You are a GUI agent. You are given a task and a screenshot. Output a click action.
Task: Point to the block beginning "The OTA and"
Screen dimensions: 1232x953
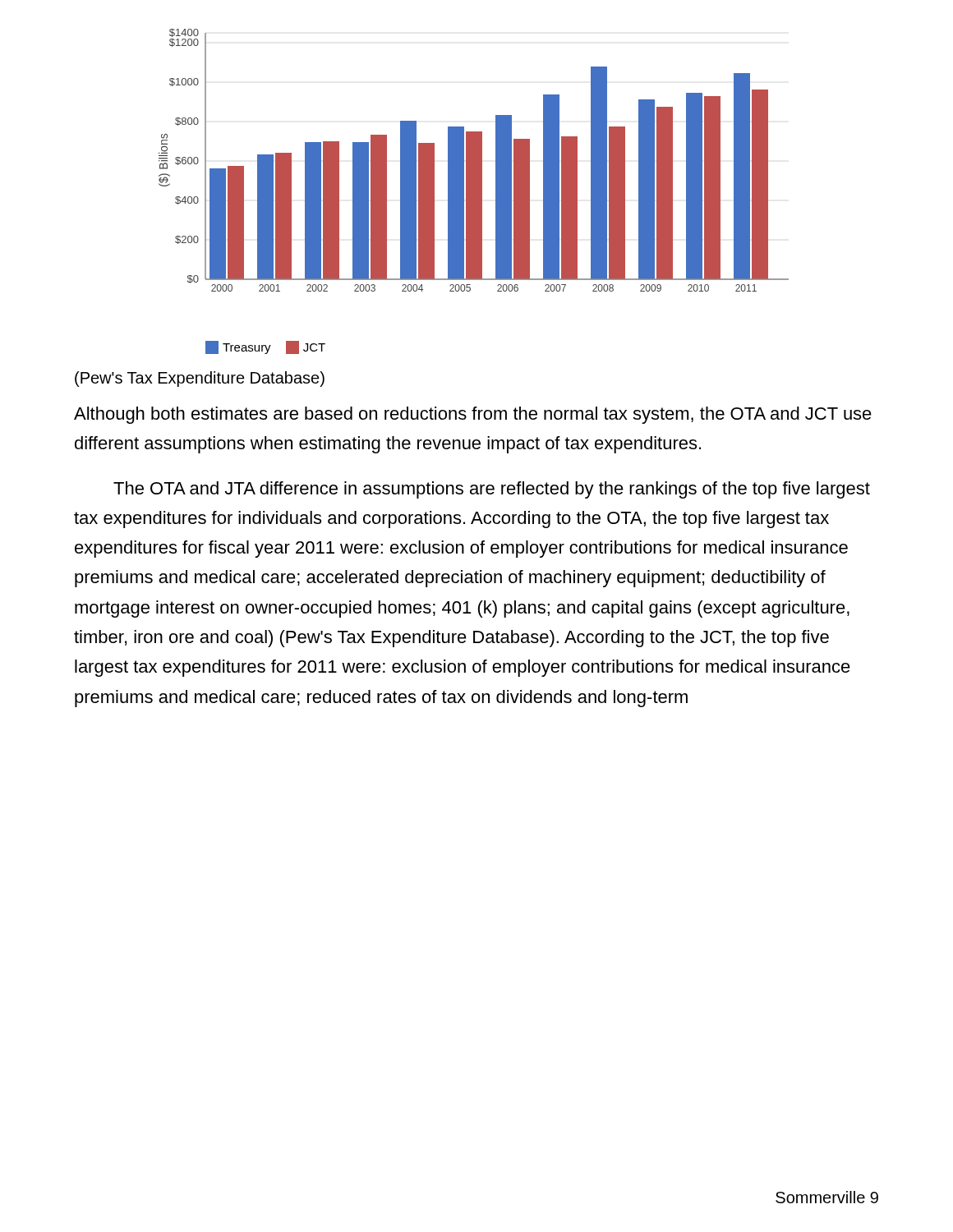472,592
